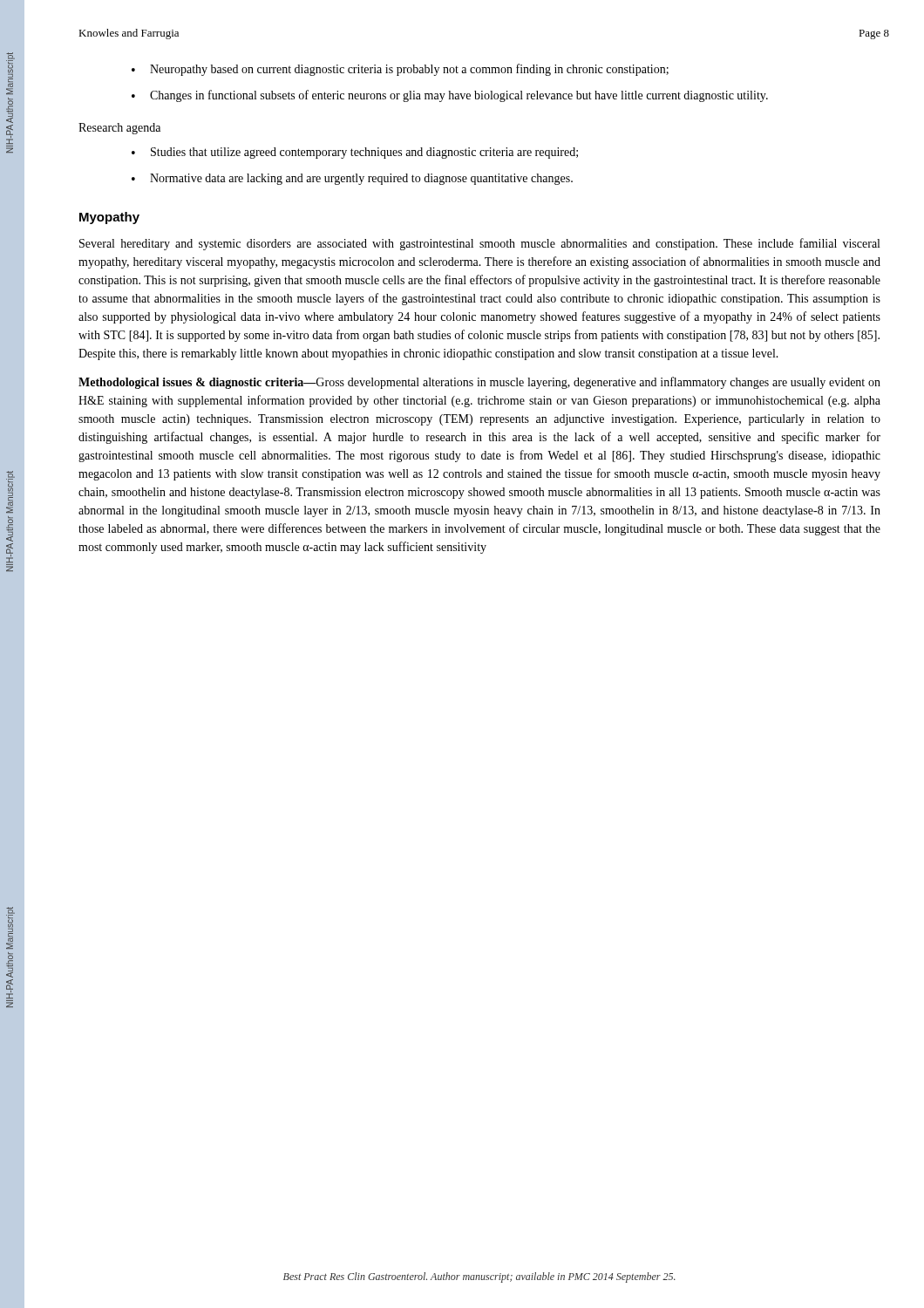Select the element starting "• Changes in functional subsets"
Image resolution: width=924 pixels, height=1308 pixels.
(x=450, y=97)
